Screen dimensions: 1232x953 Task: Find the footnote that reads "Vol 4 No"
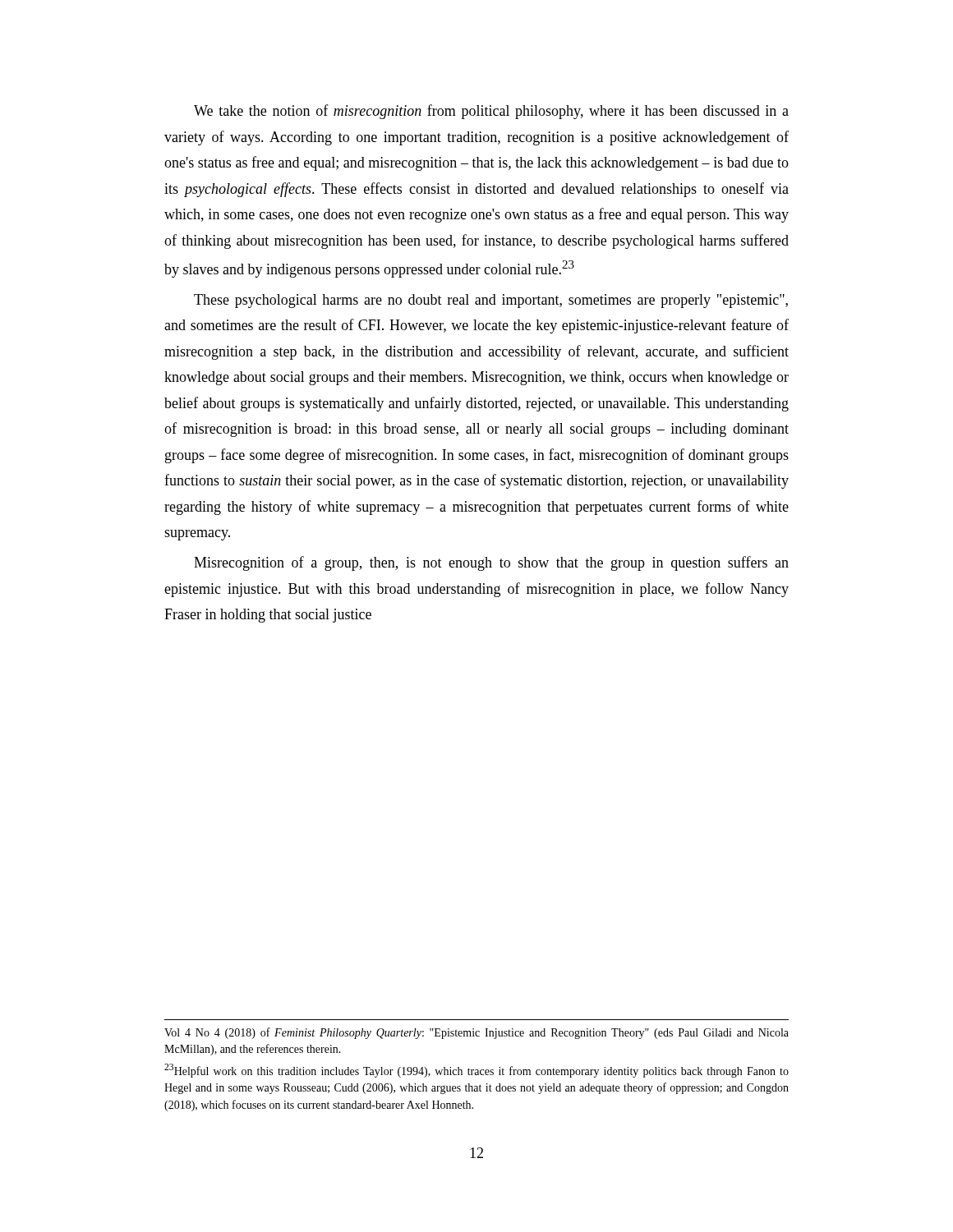click(x=476, y=1041)
